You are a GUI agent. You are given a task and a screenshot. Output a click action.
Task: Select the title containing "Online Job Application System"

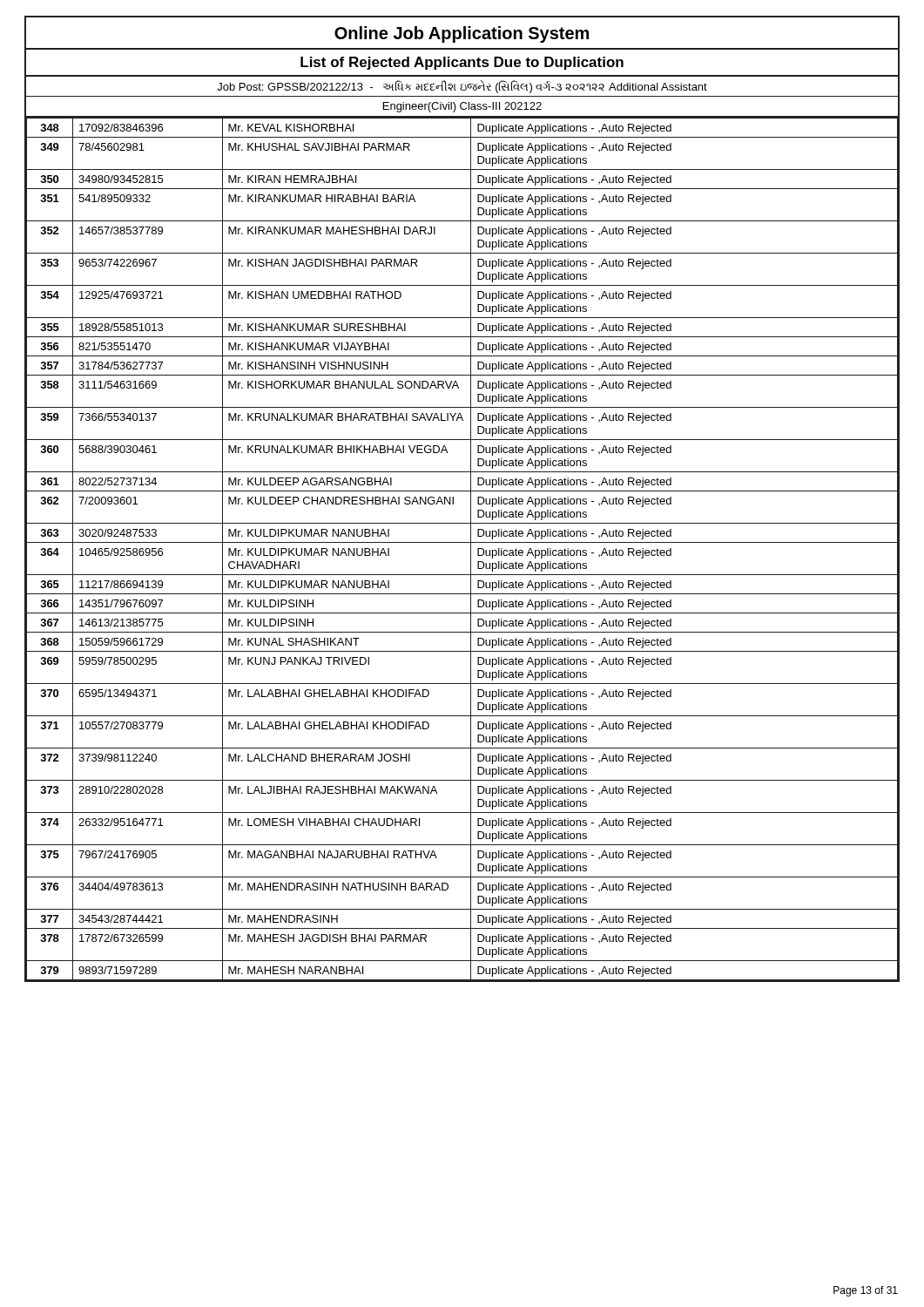462,33
